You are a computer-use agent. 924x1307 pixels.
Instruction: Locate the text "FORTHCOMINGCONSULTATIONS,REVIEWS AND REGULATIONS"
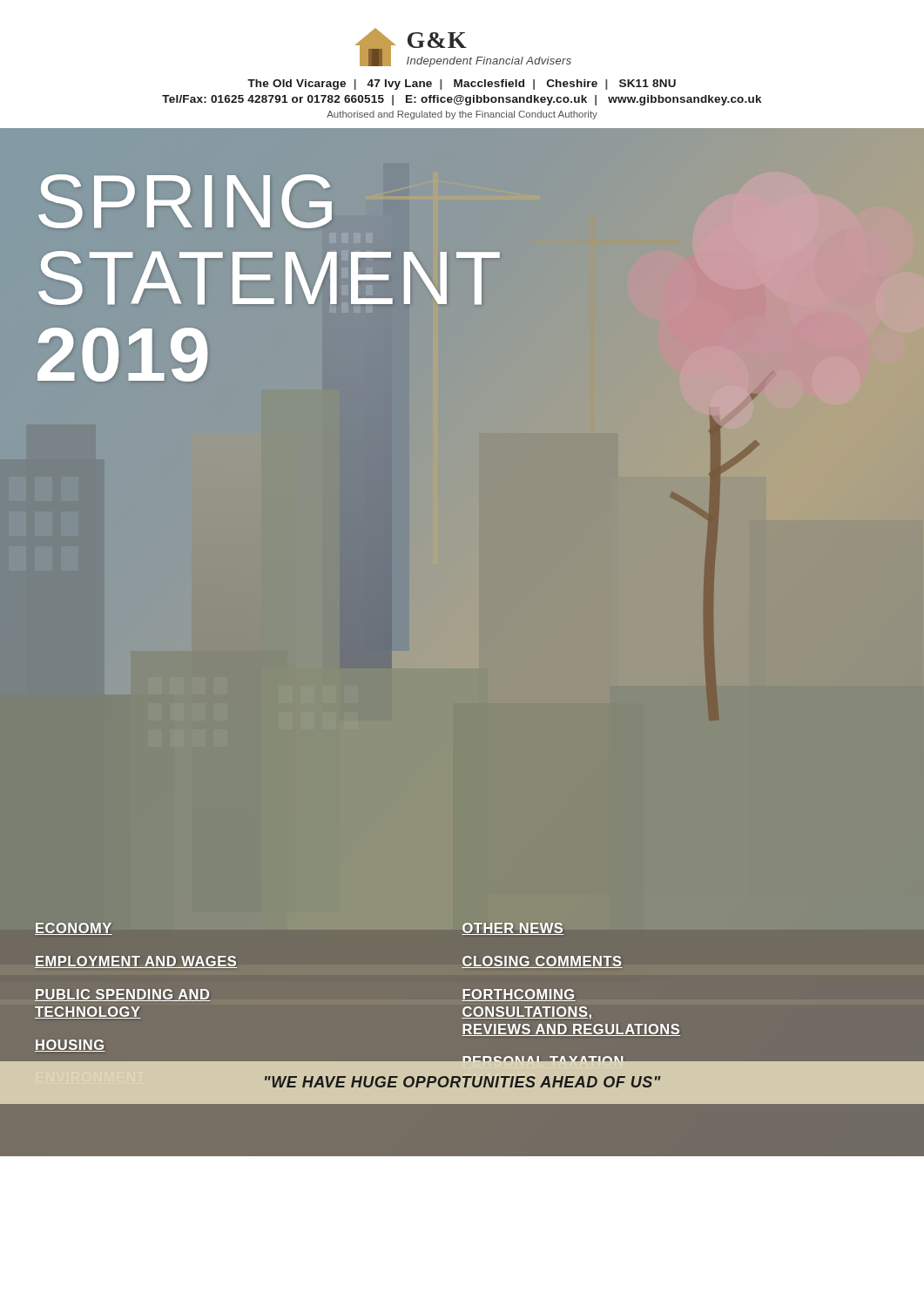pyautogui.click(x=571, y=1011)
